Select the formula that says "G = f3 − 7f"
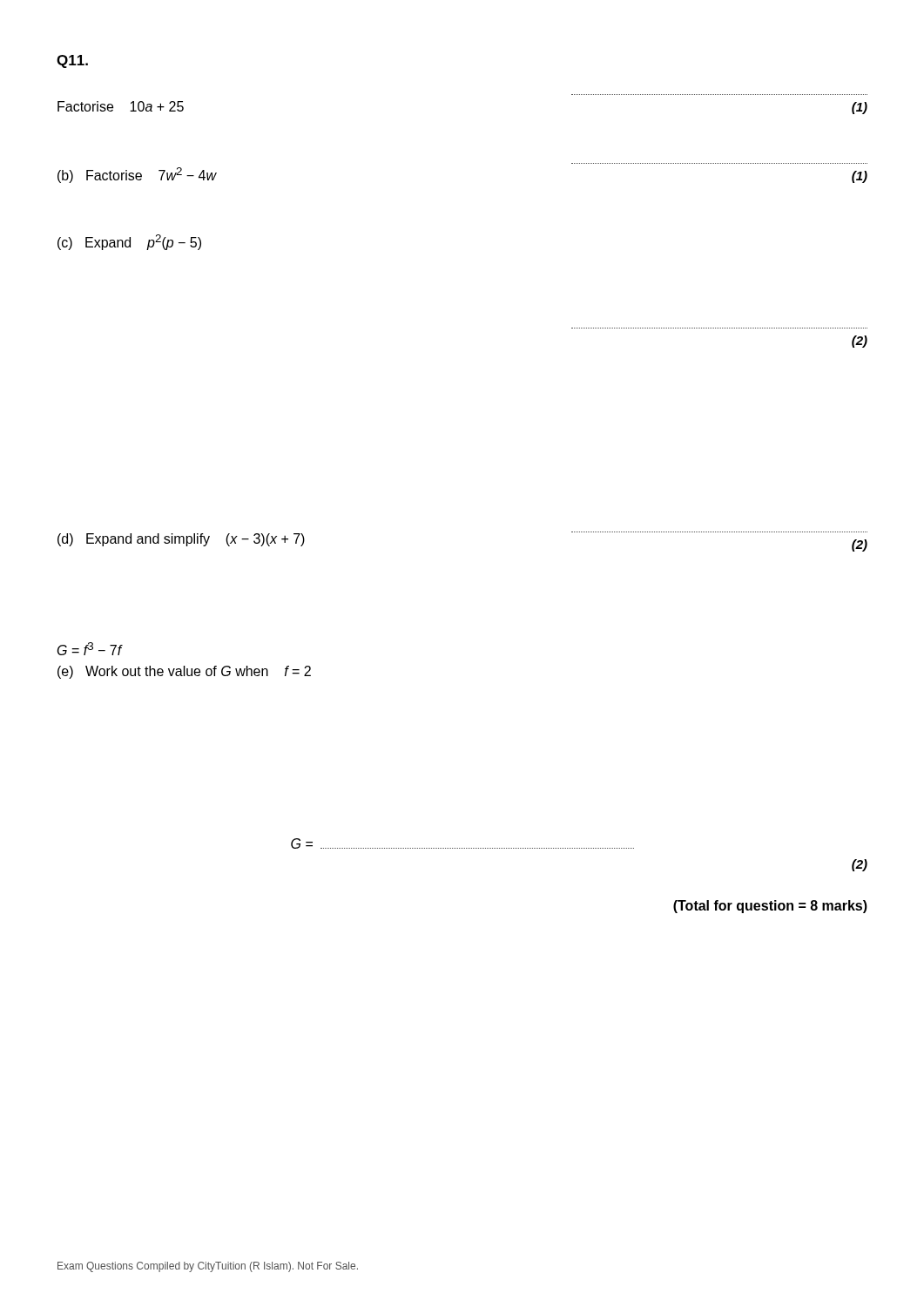The width and height of the screenshot is (924, 1307). (x=89, y=649)
